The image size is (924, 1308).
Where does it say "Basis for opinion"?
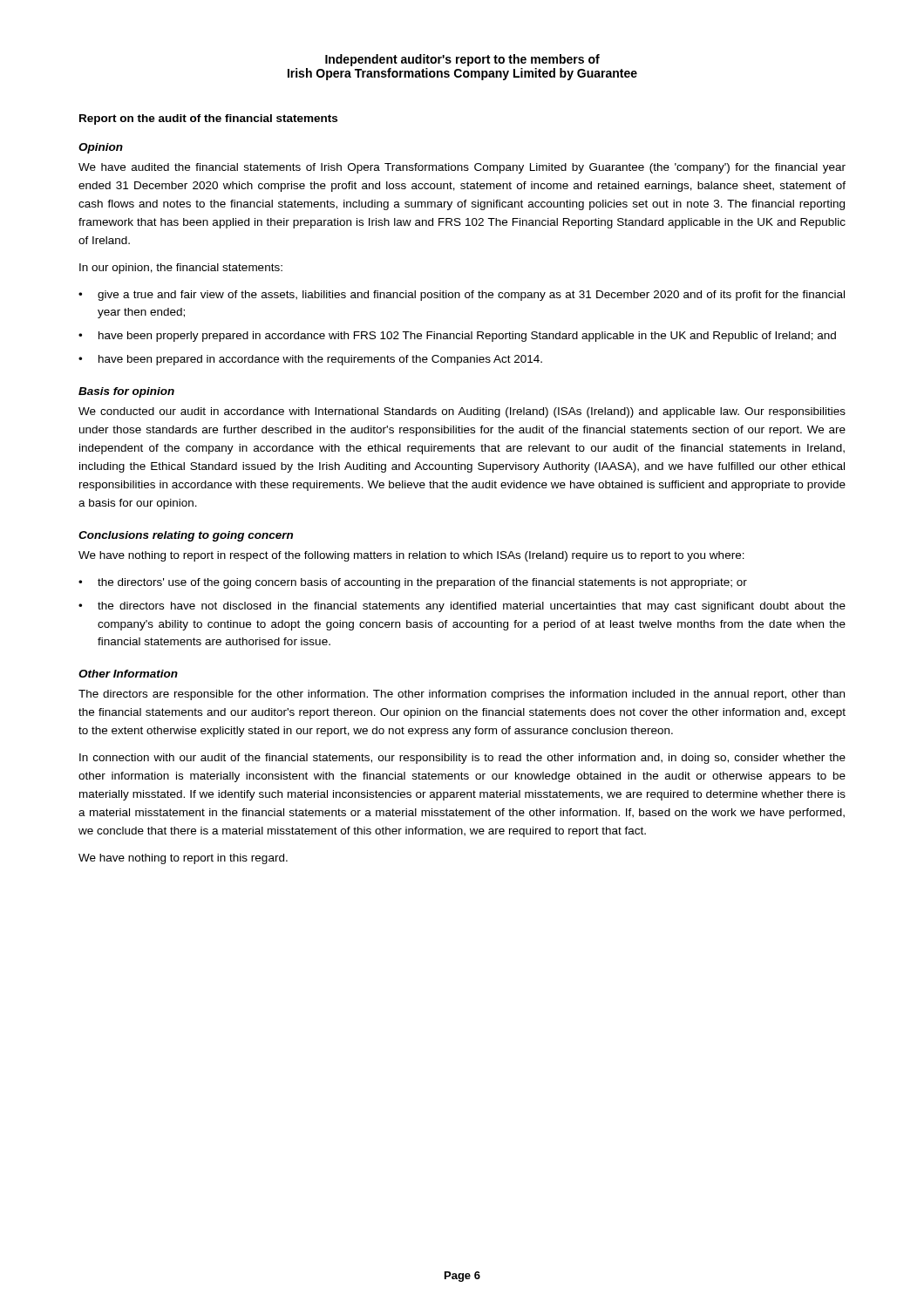126,391
